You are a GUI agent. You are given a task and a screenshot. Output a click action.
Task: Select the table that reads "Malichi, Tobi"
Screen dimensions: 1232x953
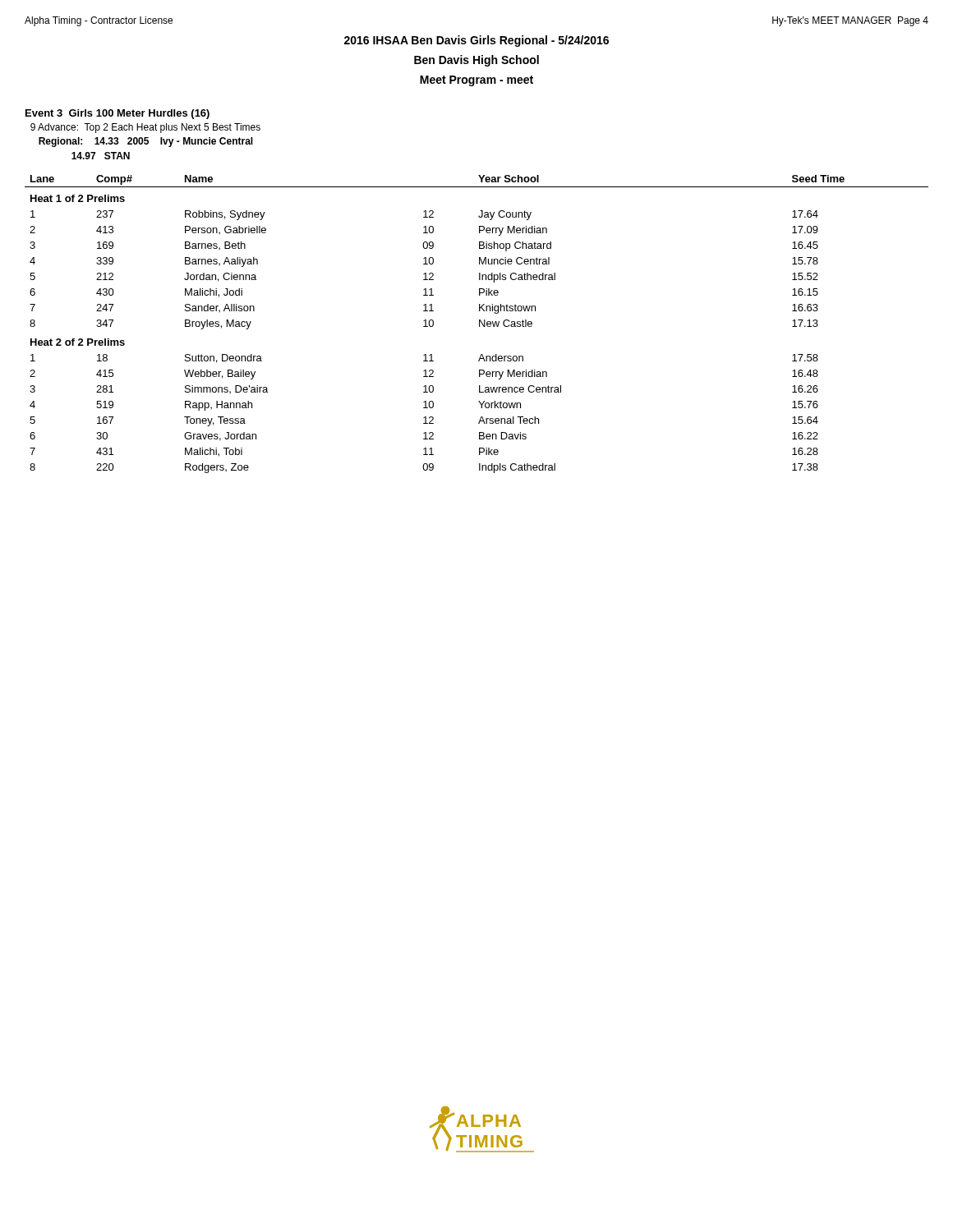(x=476, y=323)
